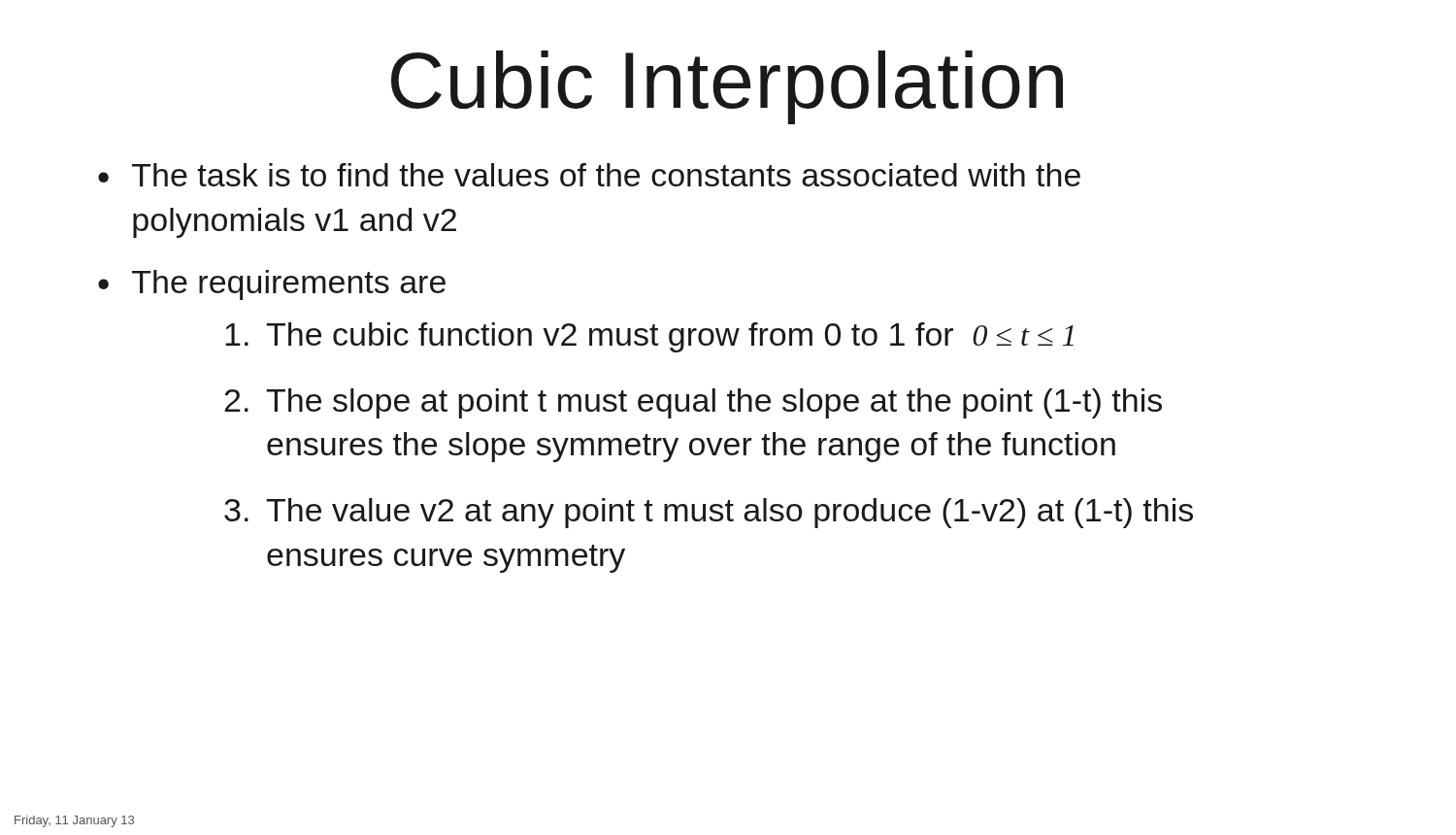
Task: Click on the list item with the text "The cubic function"
Action: click(x=650, y=335)
